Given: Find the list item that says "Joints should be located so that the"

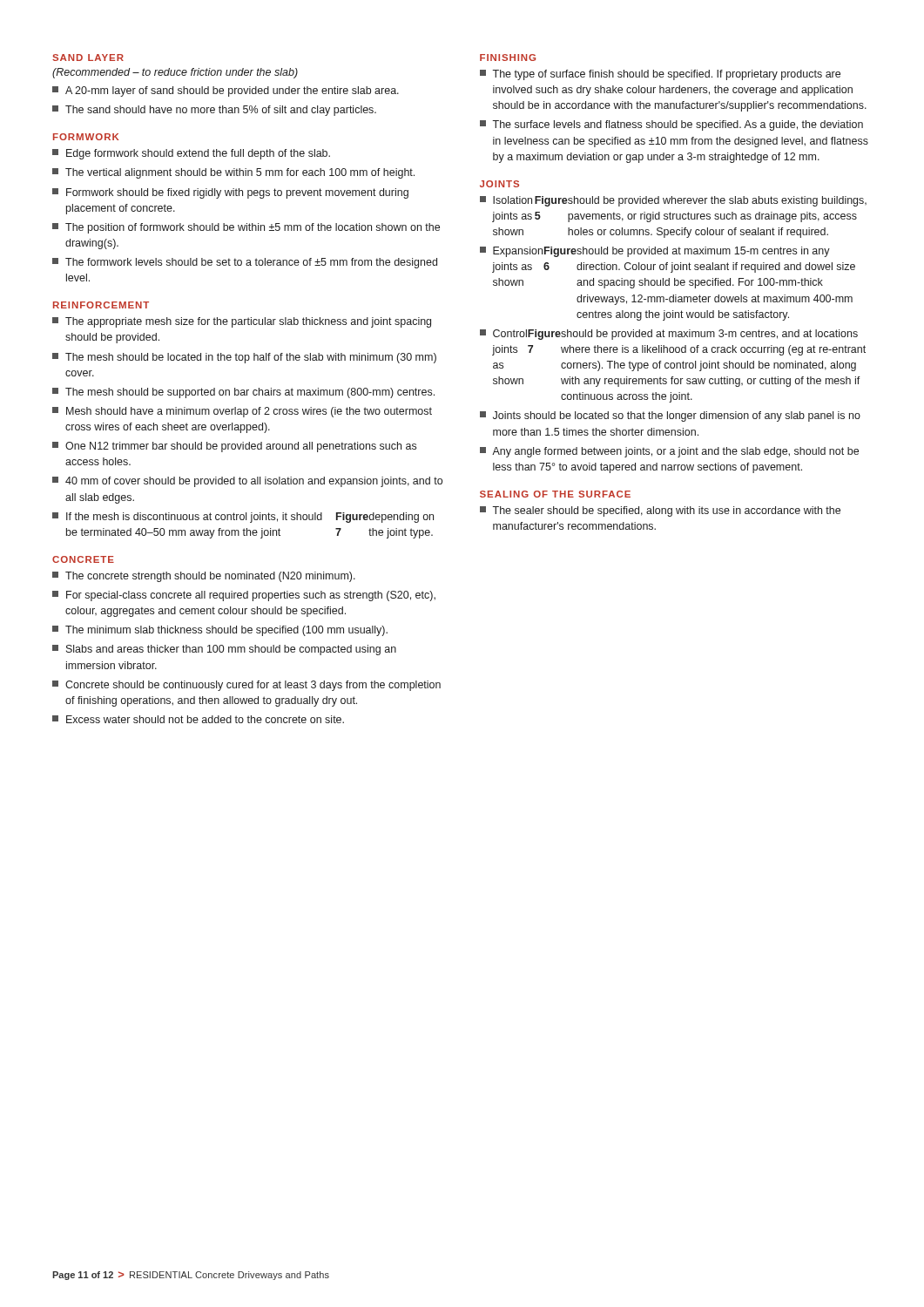Looking at the screenshot, I should 676,424.
